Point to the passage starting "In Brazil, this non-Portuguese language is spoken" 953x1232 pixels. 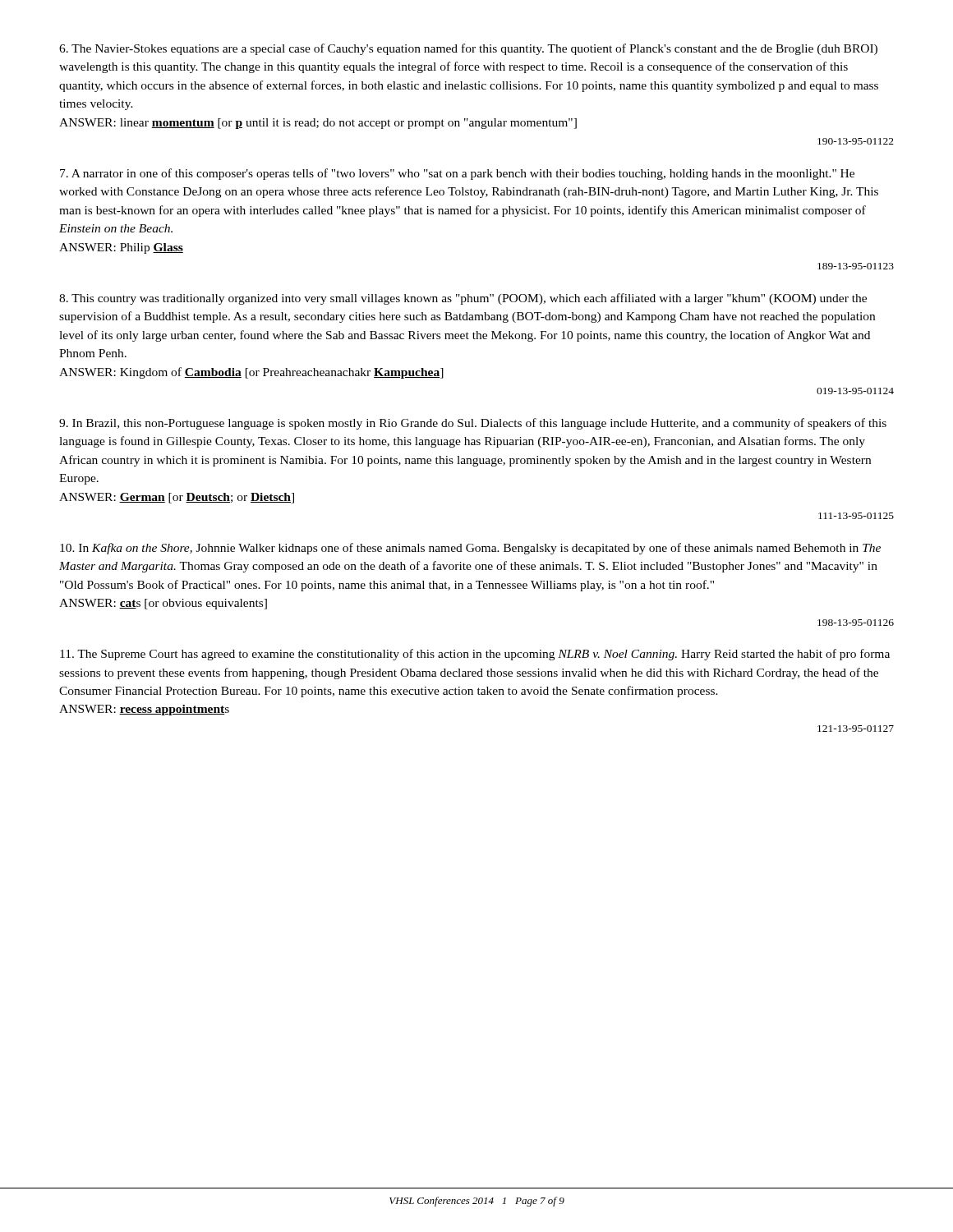[476, 460]
